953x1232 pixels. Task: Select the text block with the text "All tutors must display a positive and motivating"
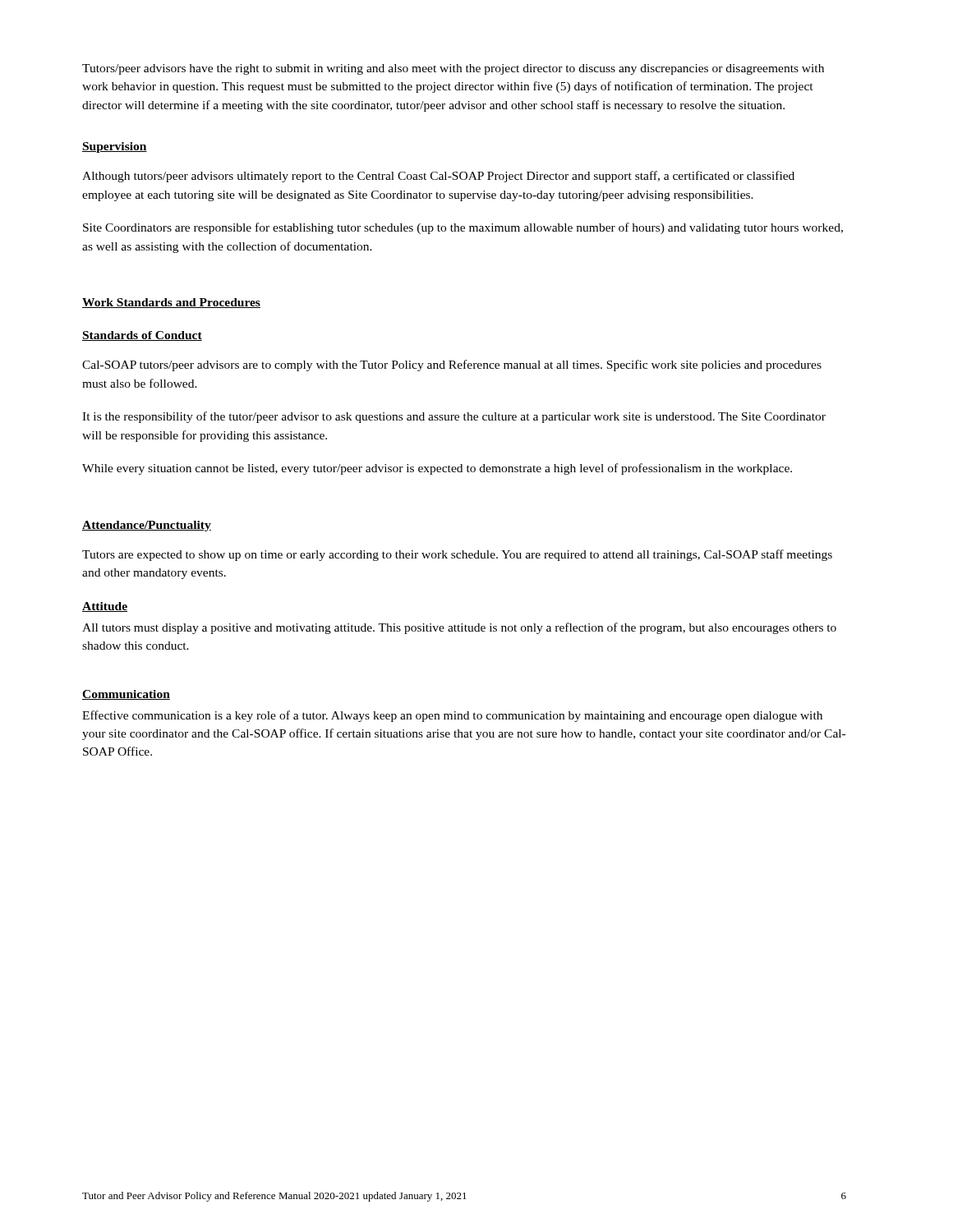[464, 637]
